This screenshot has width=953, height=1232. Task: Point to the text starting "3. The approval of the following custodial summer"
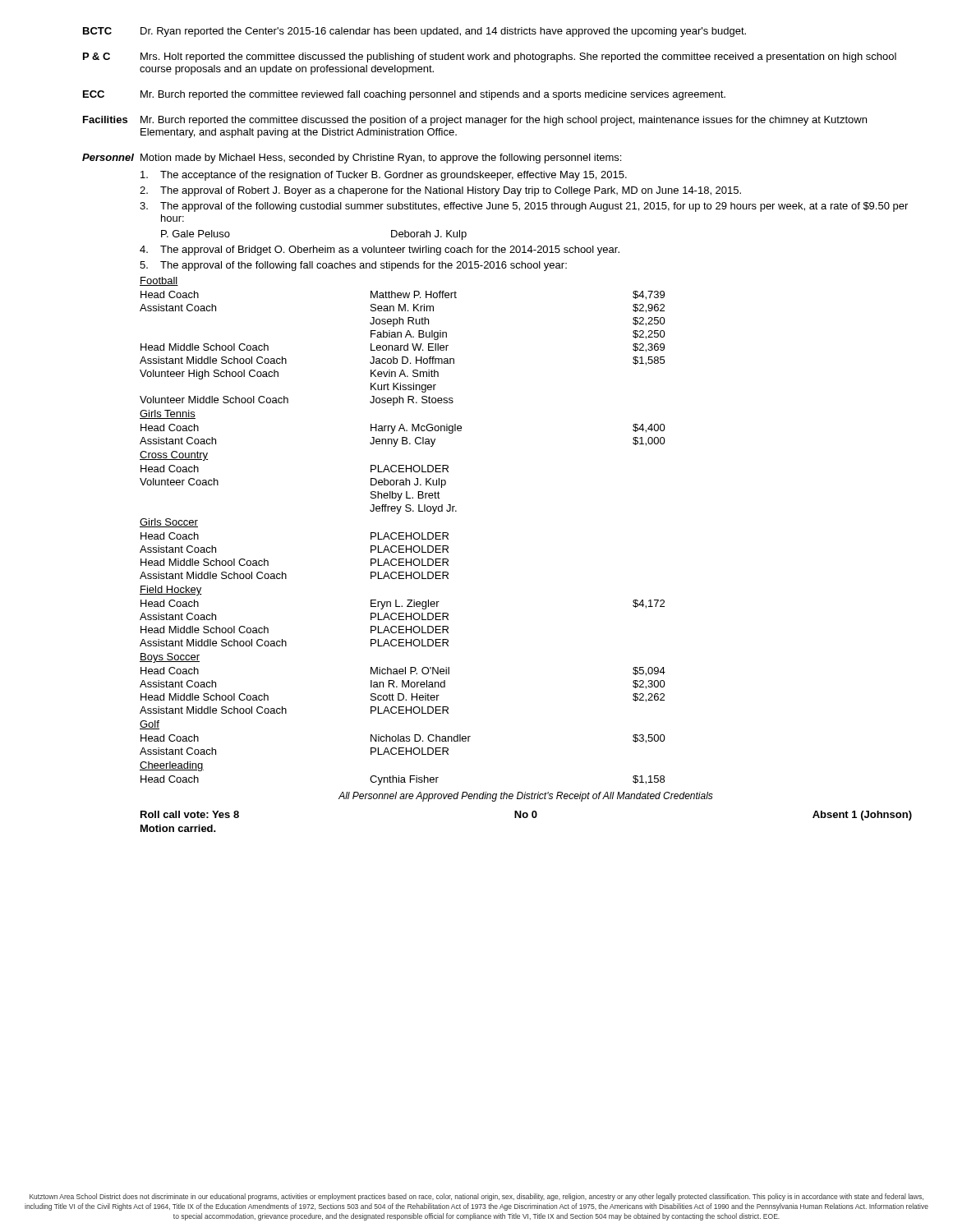526,212
